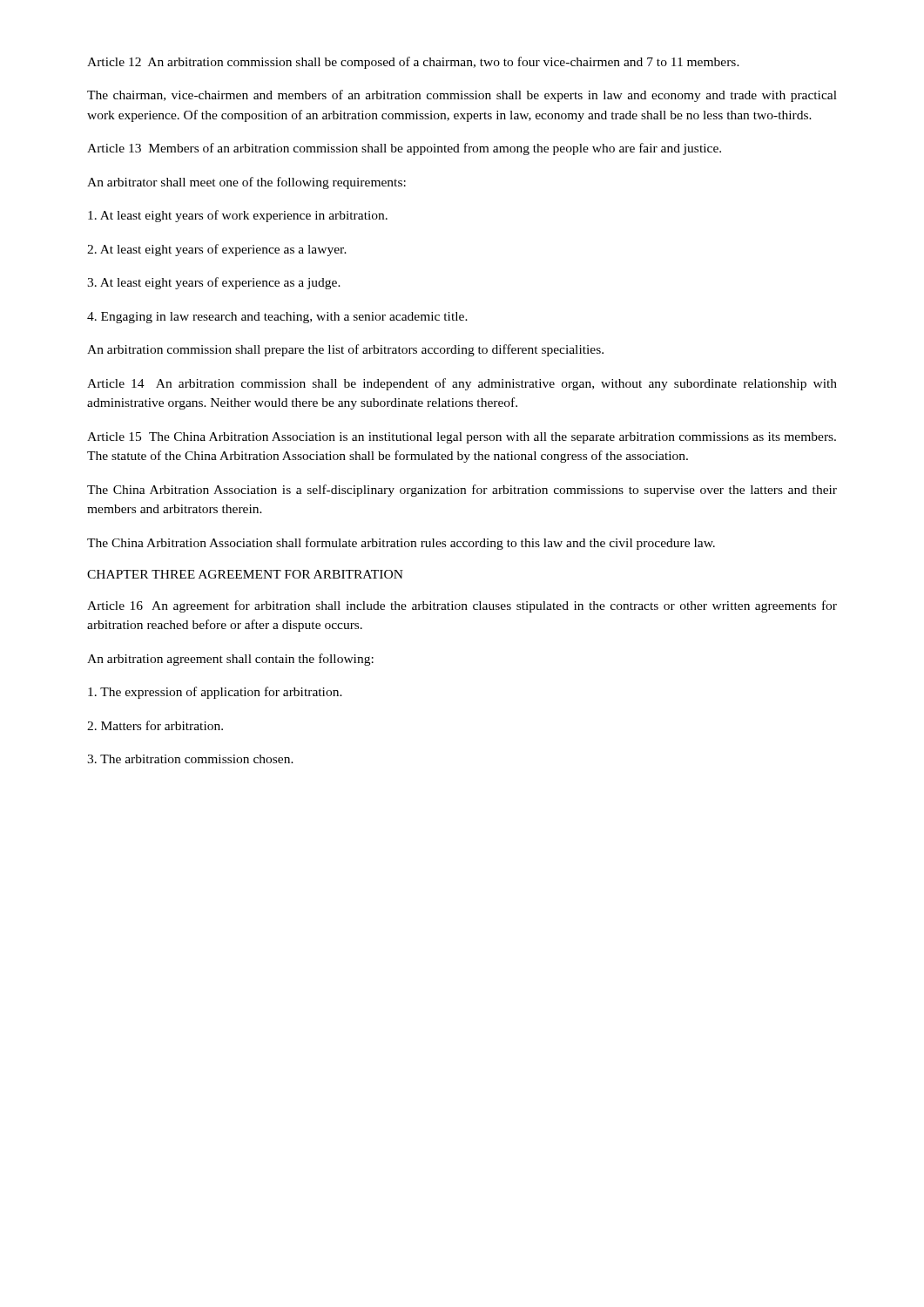Locate the block of text that opens with "Article 12 An arbitration commission shall be composed"

pyautogui.click(x=413, y=61)
